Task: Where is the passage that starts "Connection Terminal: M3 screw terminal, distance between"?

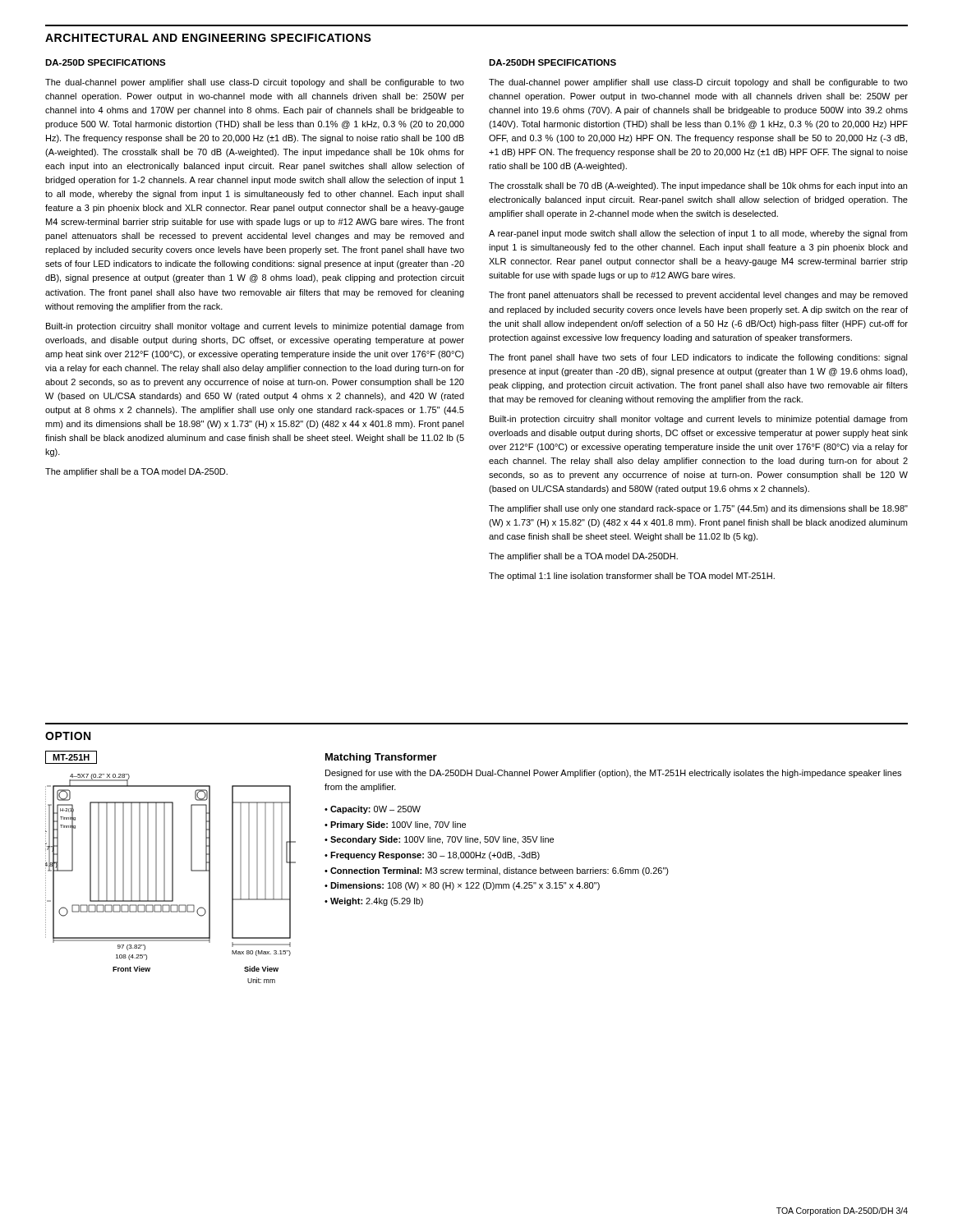Action: pos(499,870)
